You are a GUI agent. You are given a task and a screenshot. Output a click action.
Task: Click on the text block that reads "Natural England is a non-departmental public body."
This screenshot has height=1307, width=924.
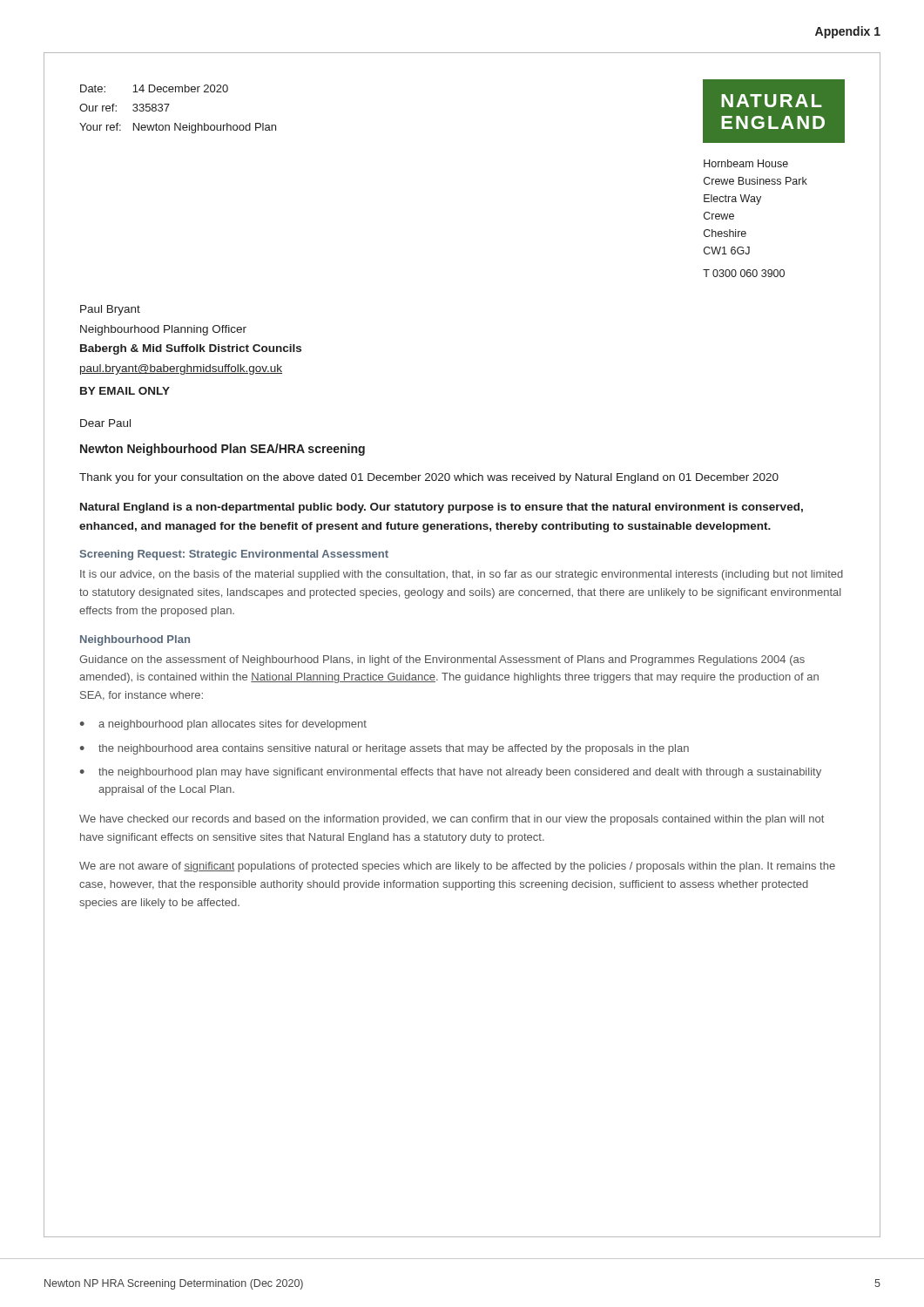click(x=441, y=516)
